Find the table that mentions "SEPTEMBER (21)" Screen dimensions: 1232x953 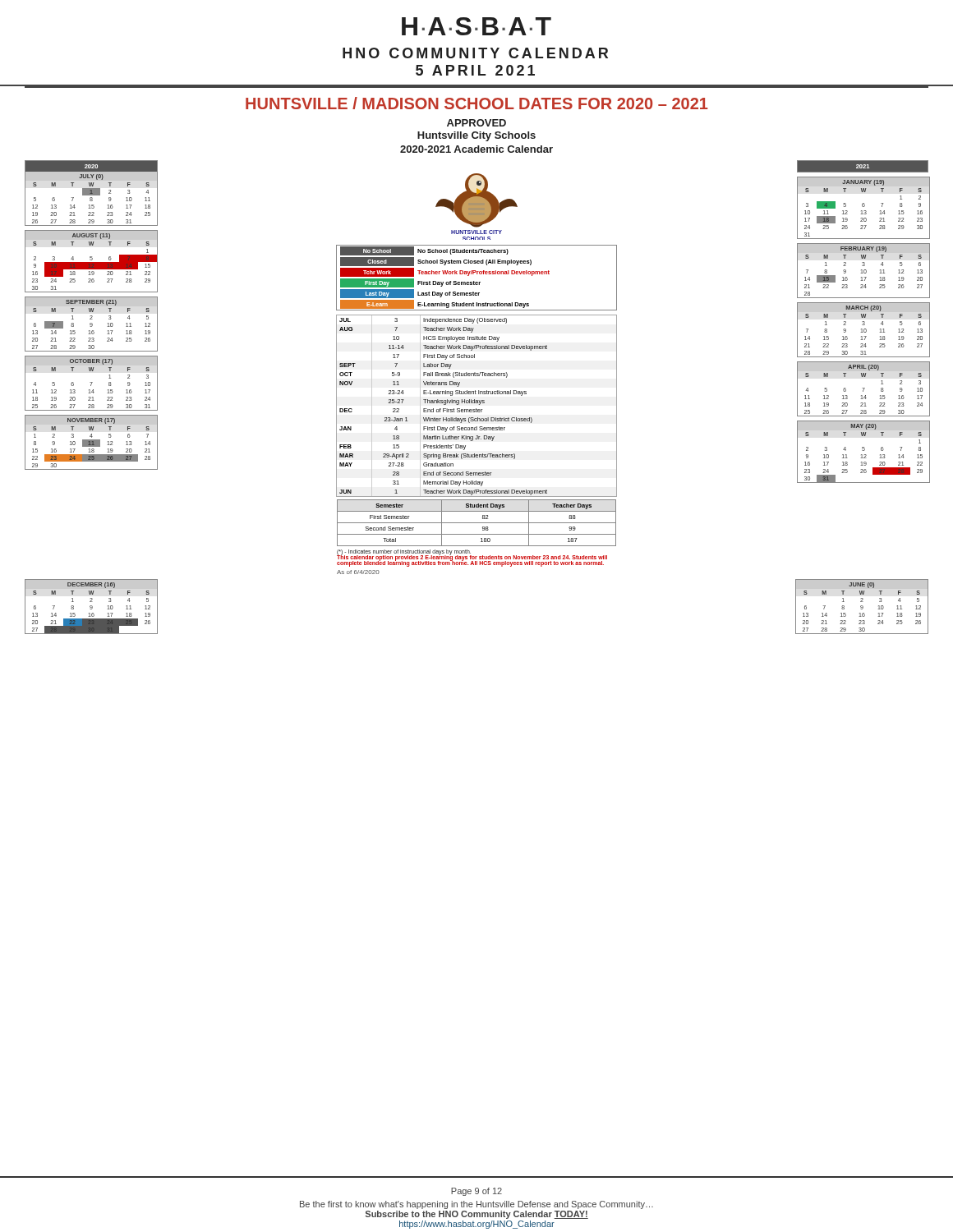click(x=91, y=324)
